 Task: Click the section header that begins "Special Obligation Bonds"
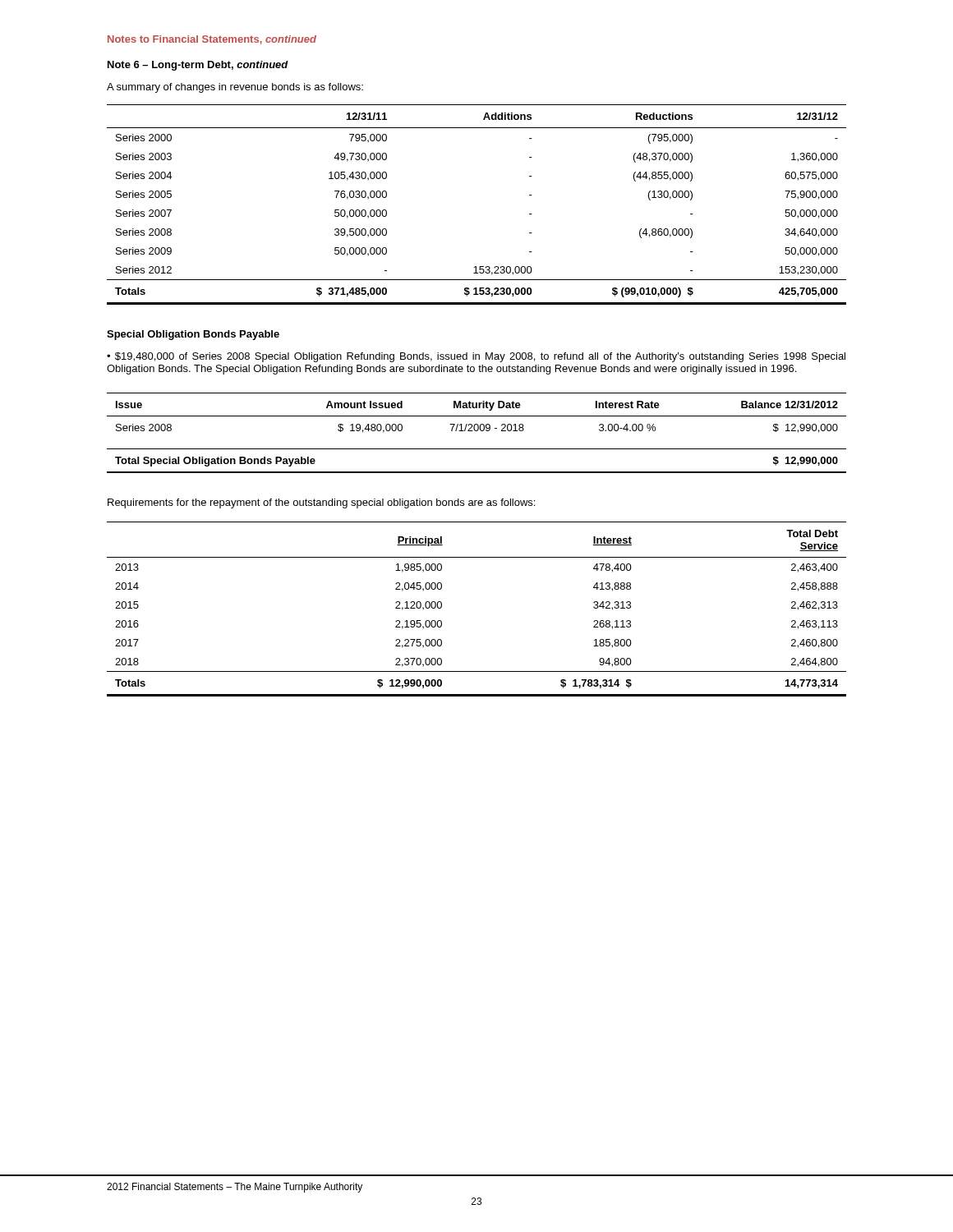coord(193,334)
